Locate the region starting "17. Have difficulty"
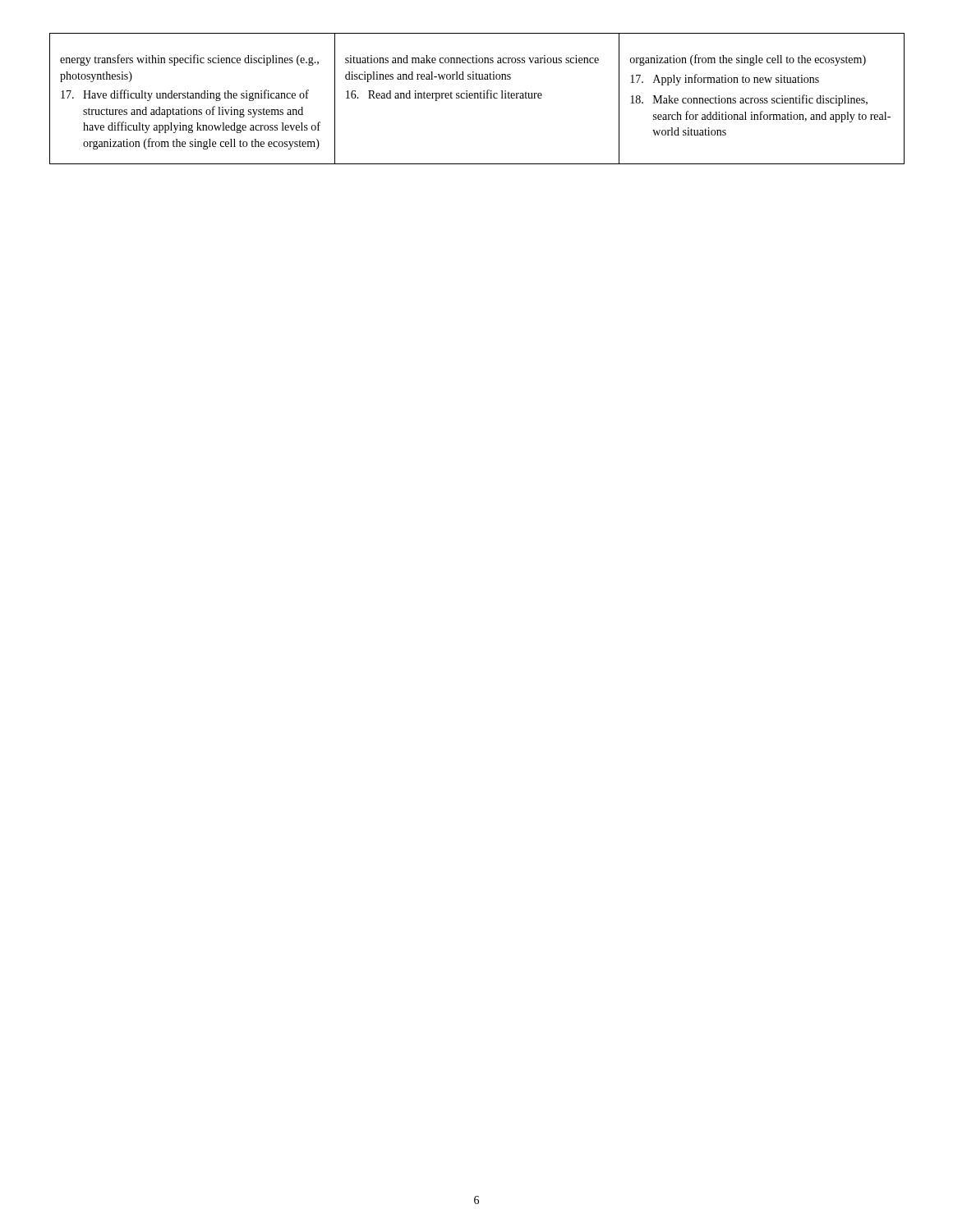This screenshot has width=953, height=1232. (192, 119)
